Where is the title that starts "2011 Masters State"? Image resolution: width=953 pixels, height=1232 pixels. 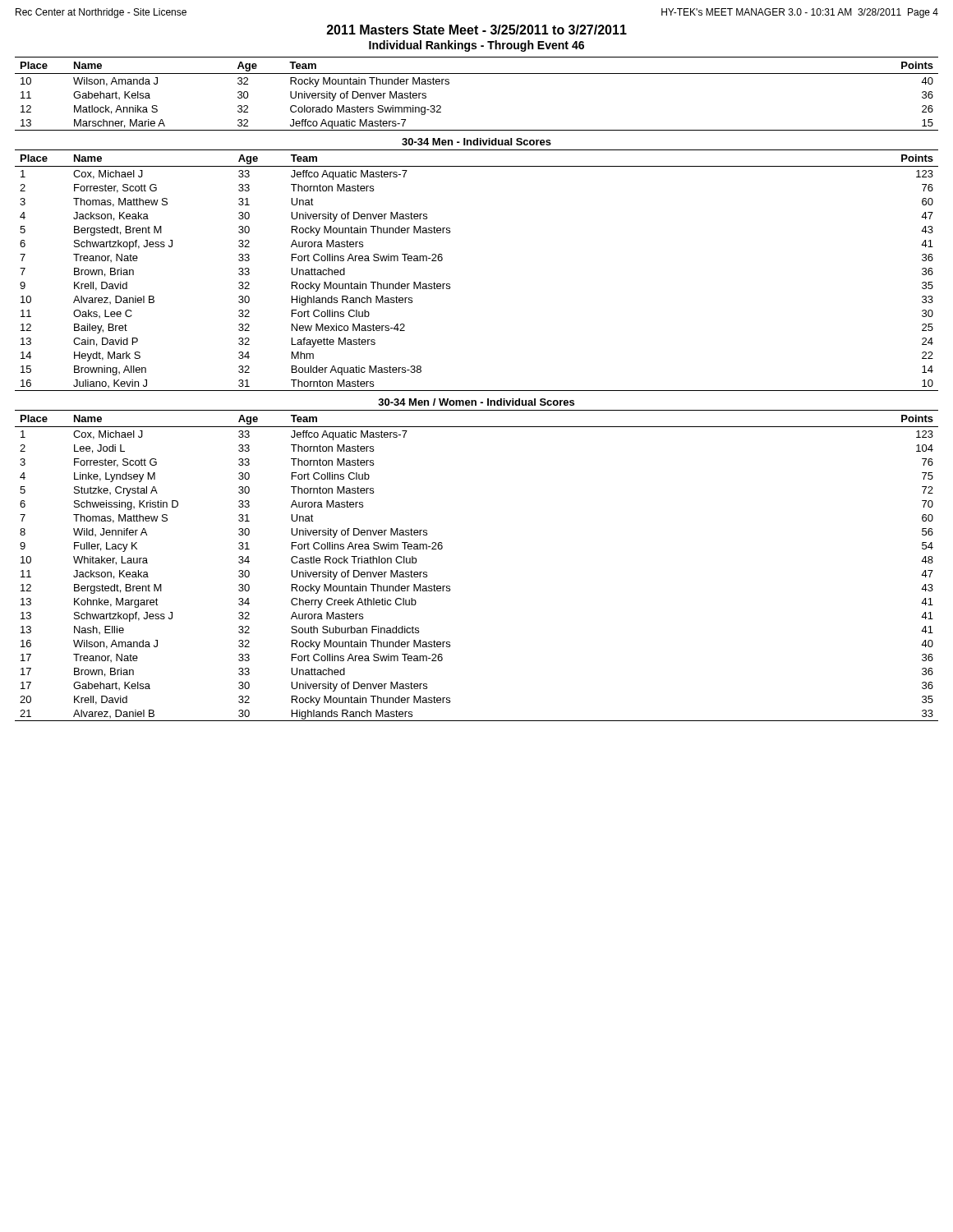476,30
